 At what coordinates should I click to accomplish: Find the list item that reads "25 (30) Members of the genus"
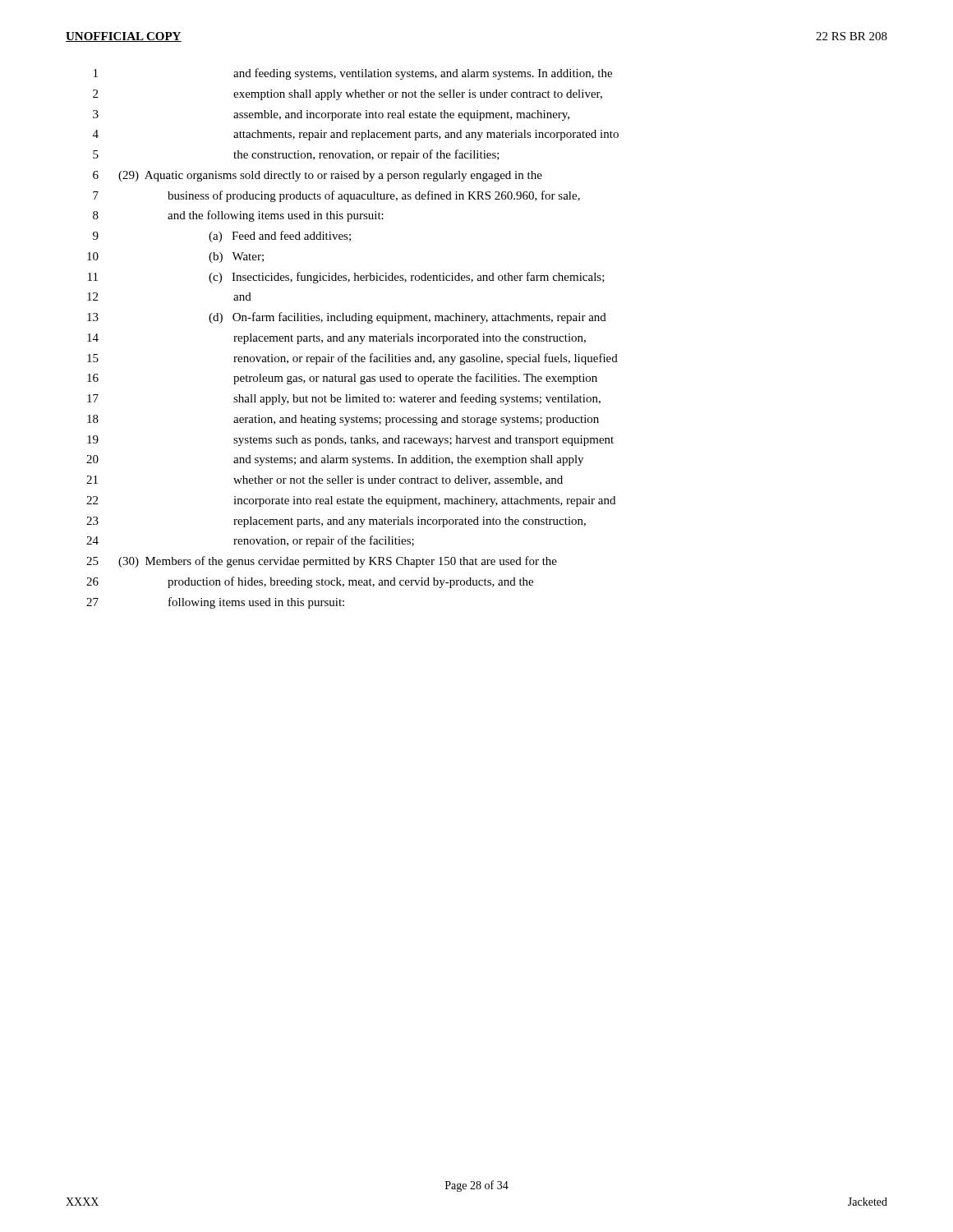click(x=476, y=561)
